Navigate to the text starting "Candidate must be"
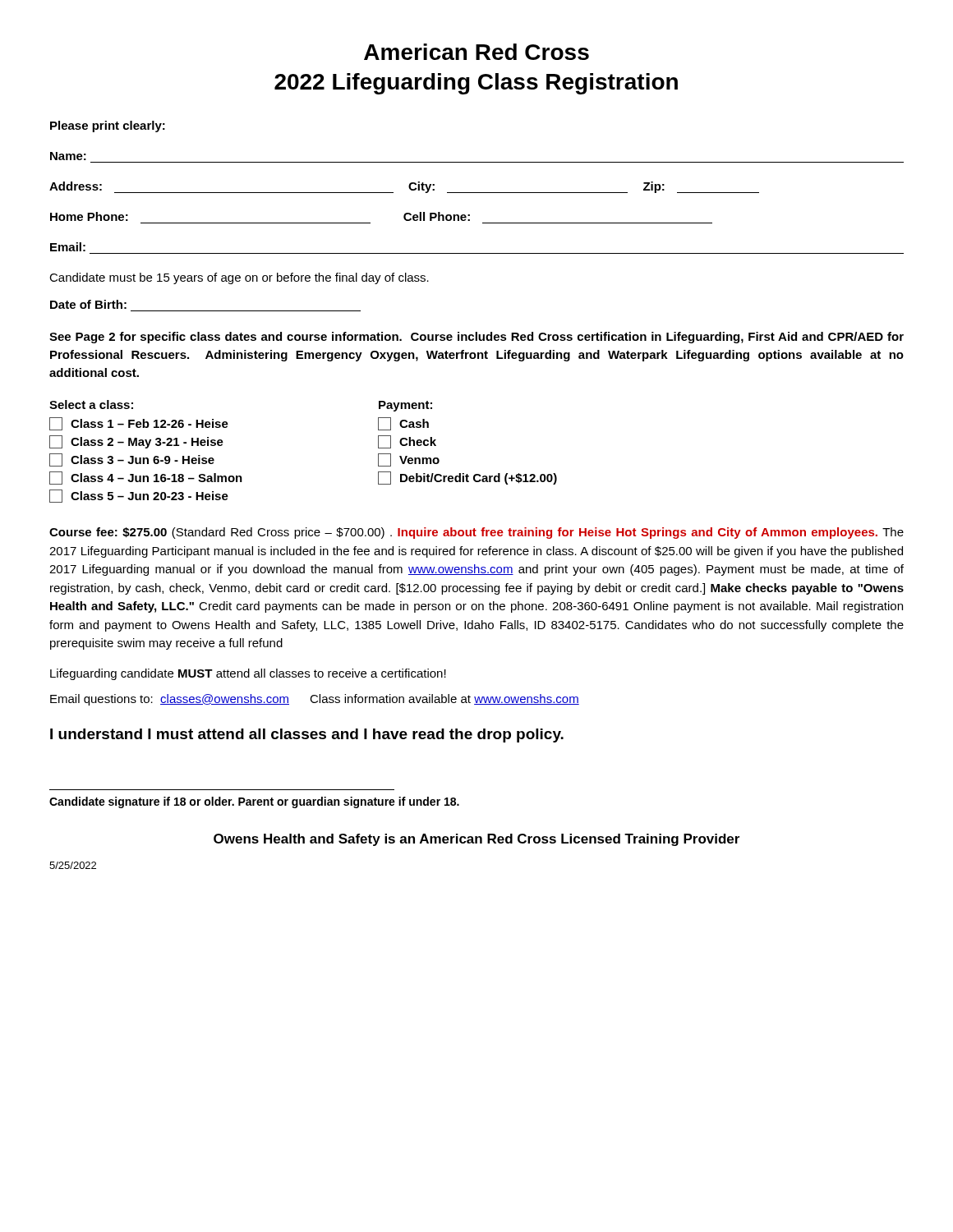This screenshot has height=1232, width=953. click(239, 277)
